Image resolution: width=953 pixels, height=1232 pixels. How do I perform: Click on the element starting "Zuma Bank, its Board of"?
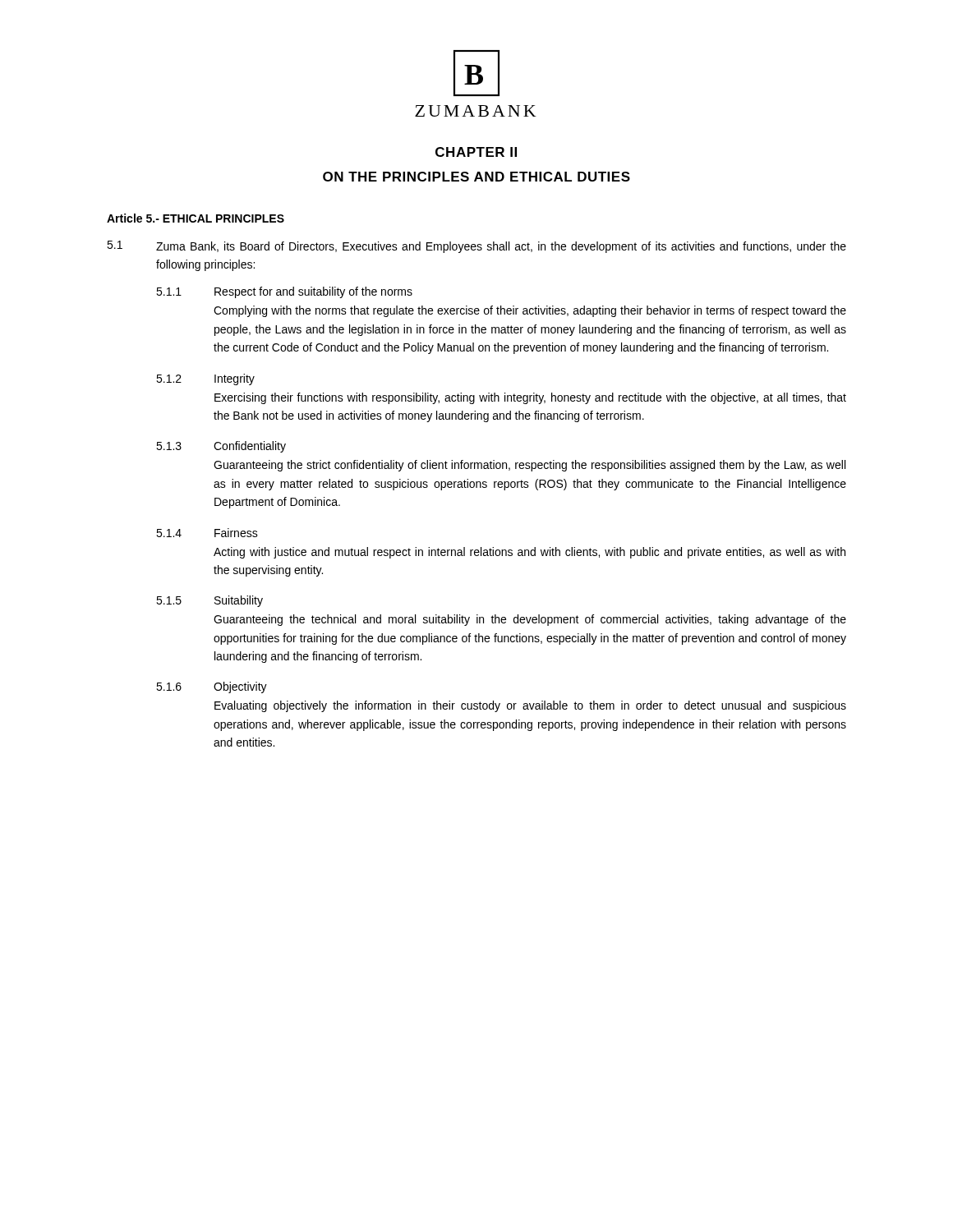click(501, 255)
